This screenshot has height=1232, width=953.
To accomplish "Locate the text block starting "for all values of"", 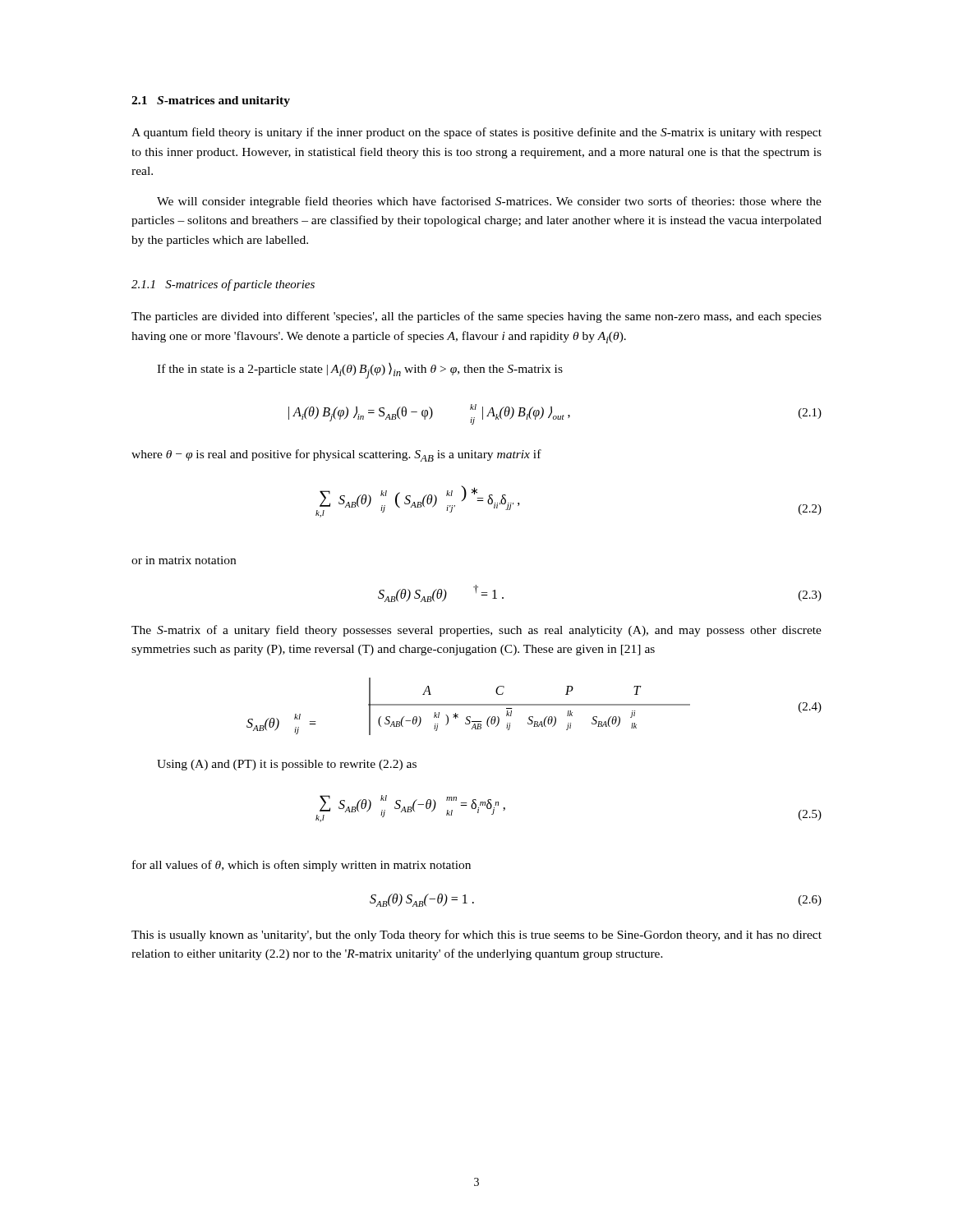I will 301,864.
